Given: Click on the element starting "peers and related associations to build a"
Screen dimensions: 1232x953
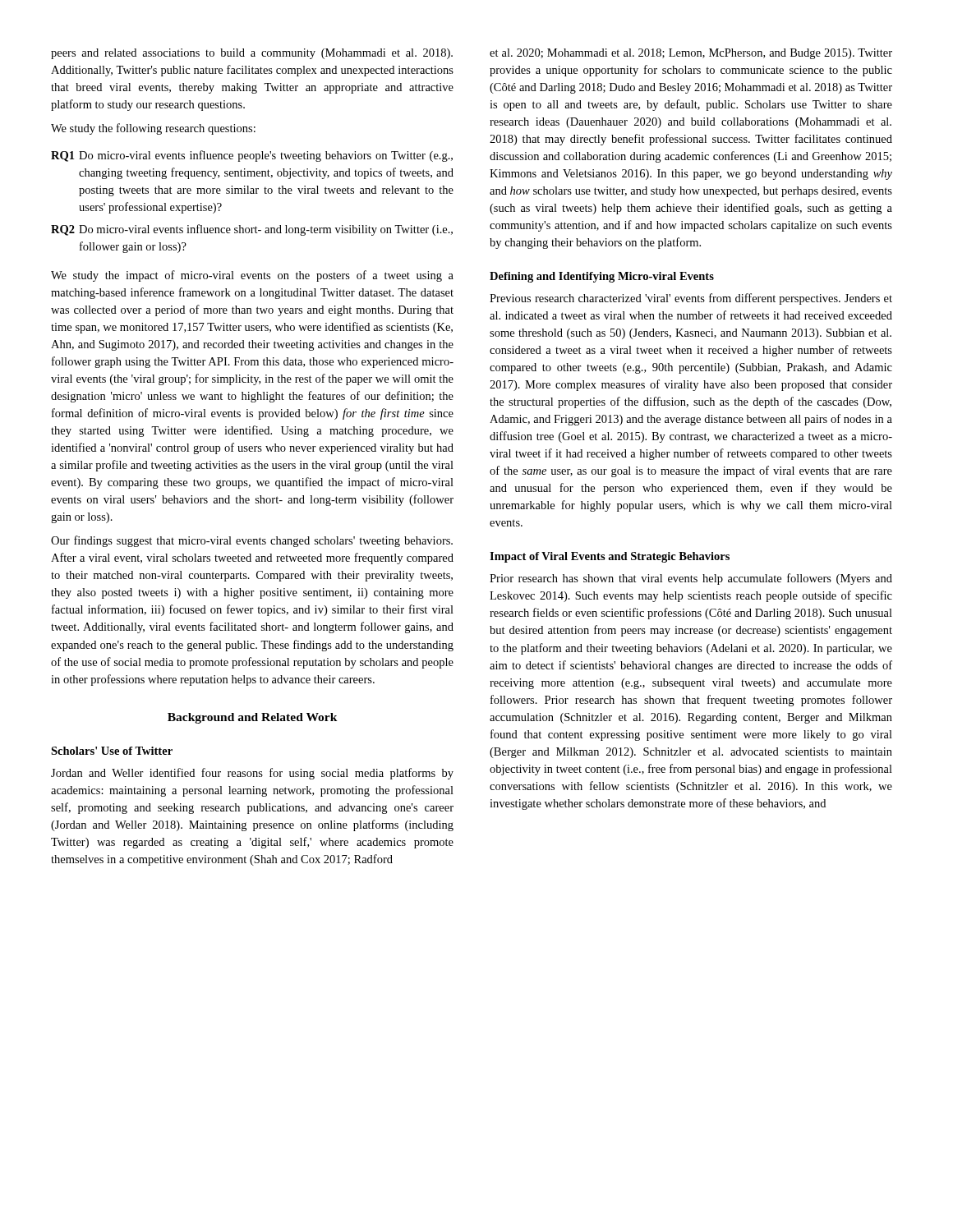Looking at the screenshot, I should pyautogui.click(x=252, y=91).
